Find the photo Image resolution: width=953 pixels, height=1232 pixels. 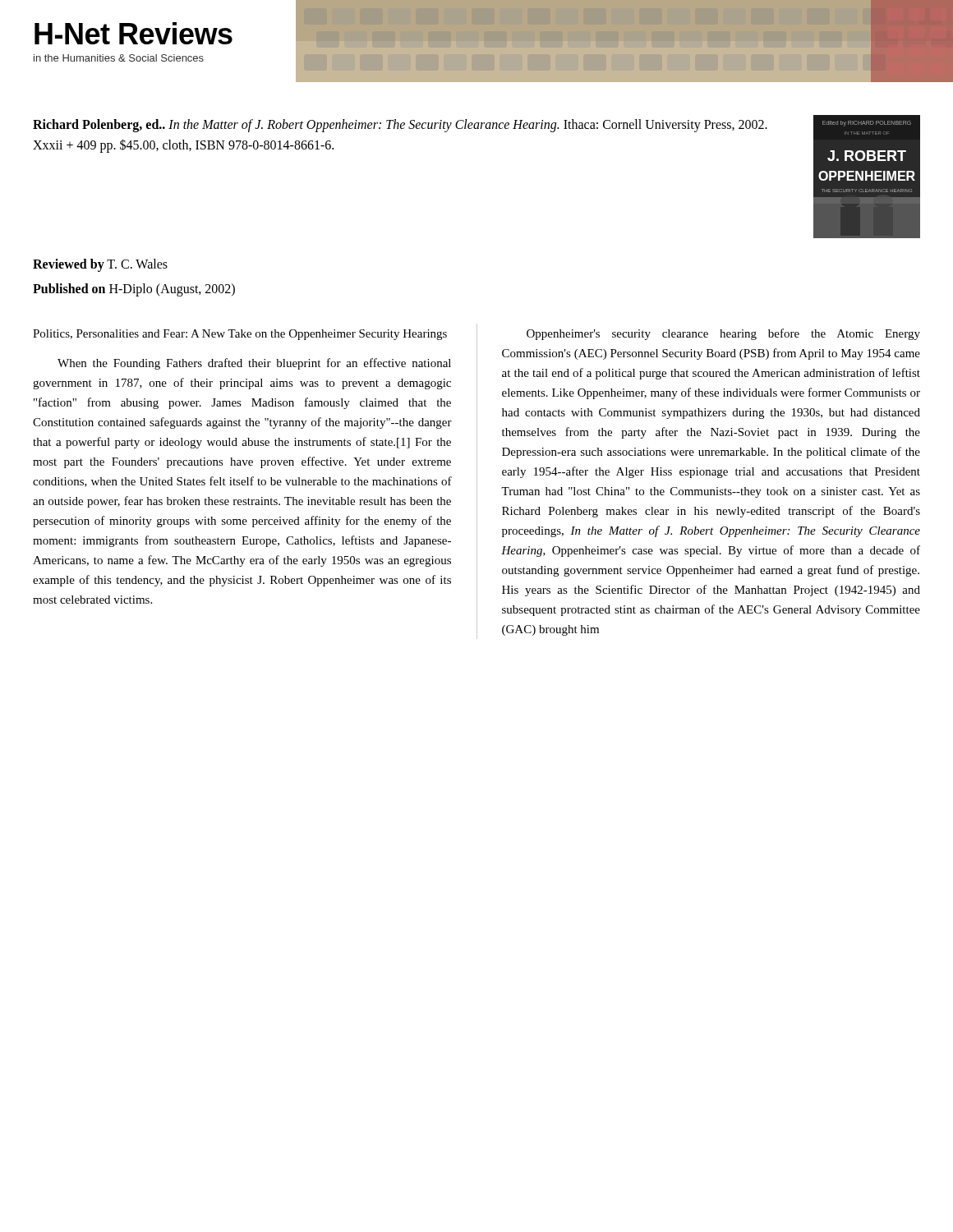(867, 177)
